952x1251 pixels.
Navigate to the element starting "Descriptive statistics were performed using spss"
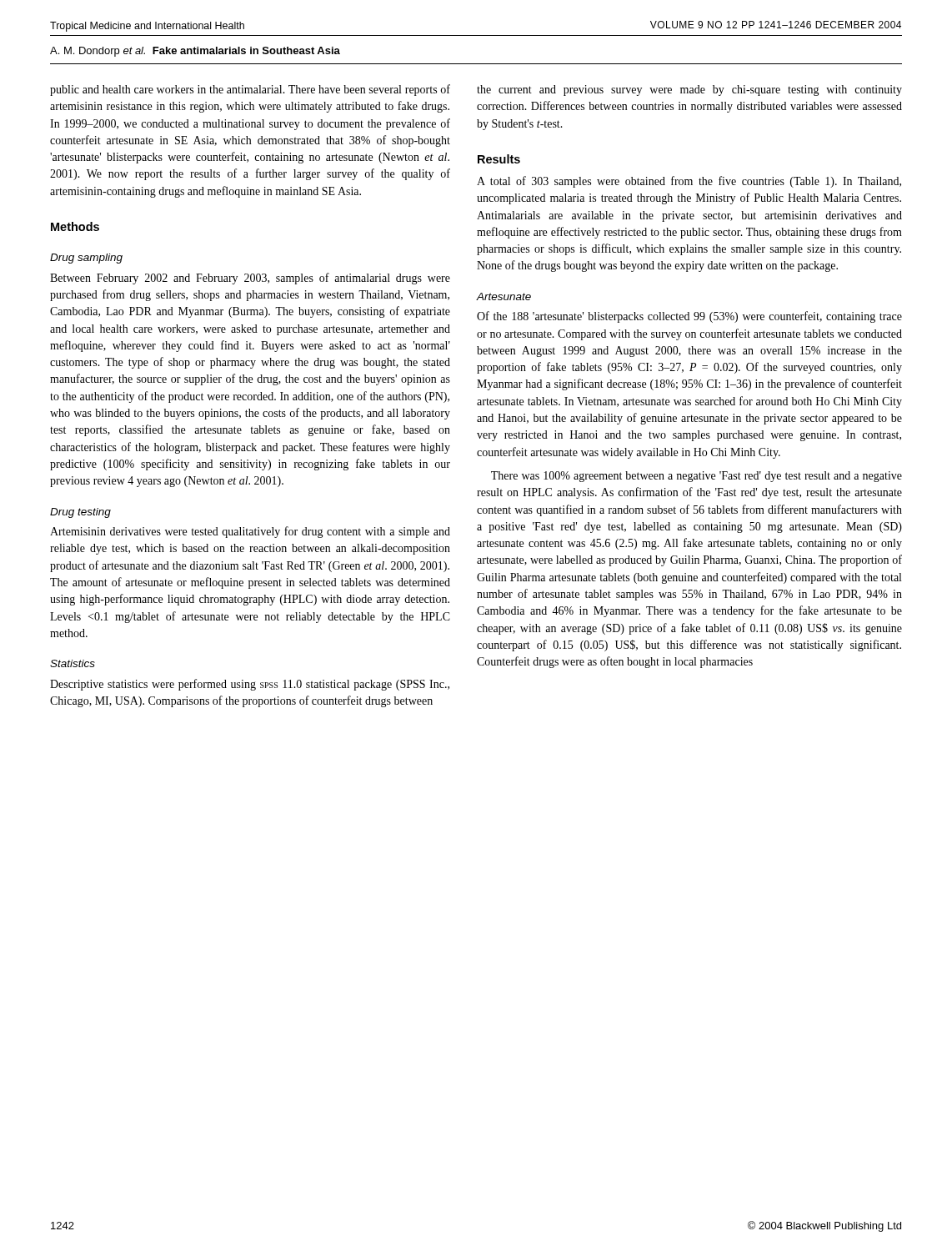tap(250, 692)
